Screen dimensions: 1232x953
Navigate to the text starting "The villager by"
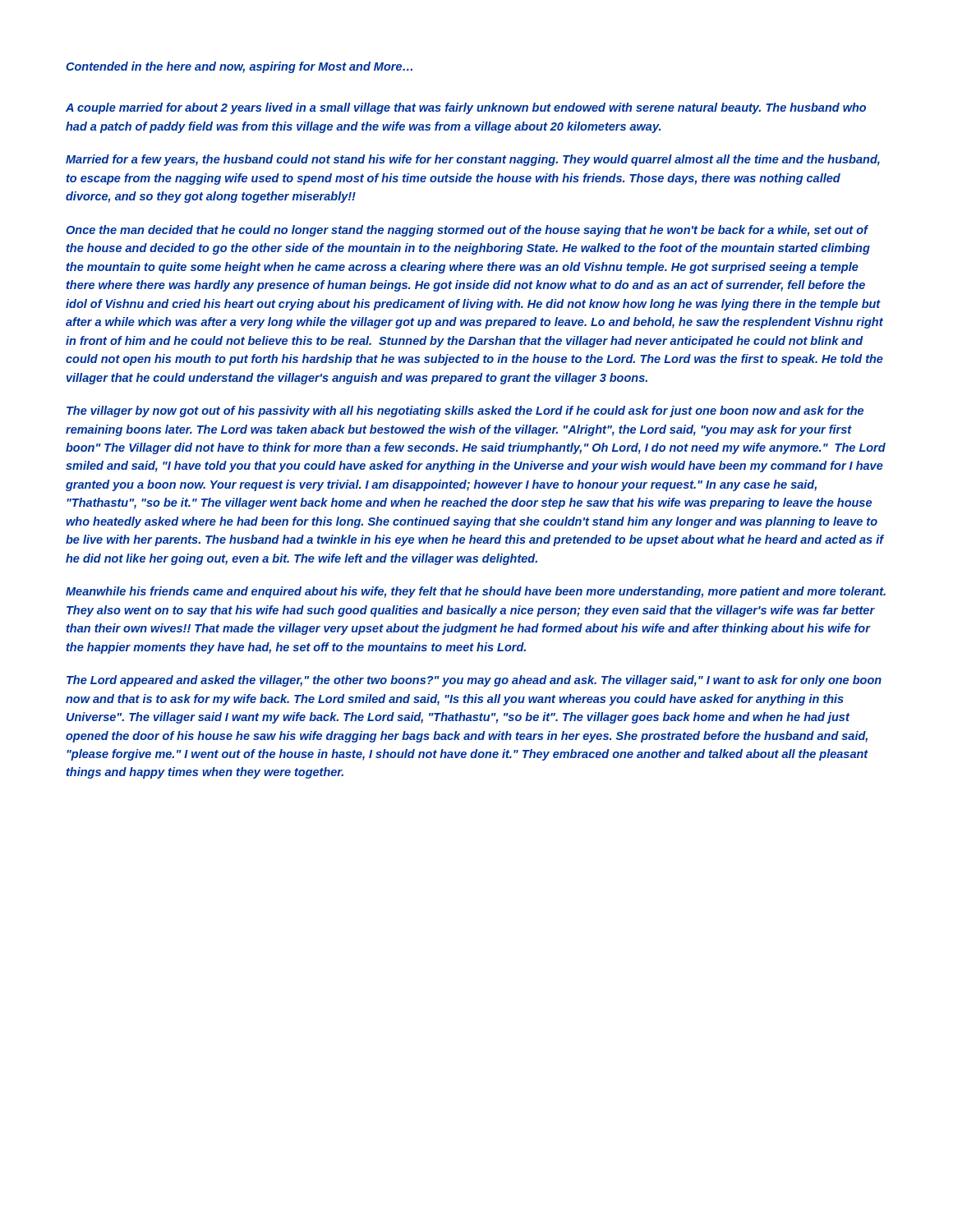476,484
